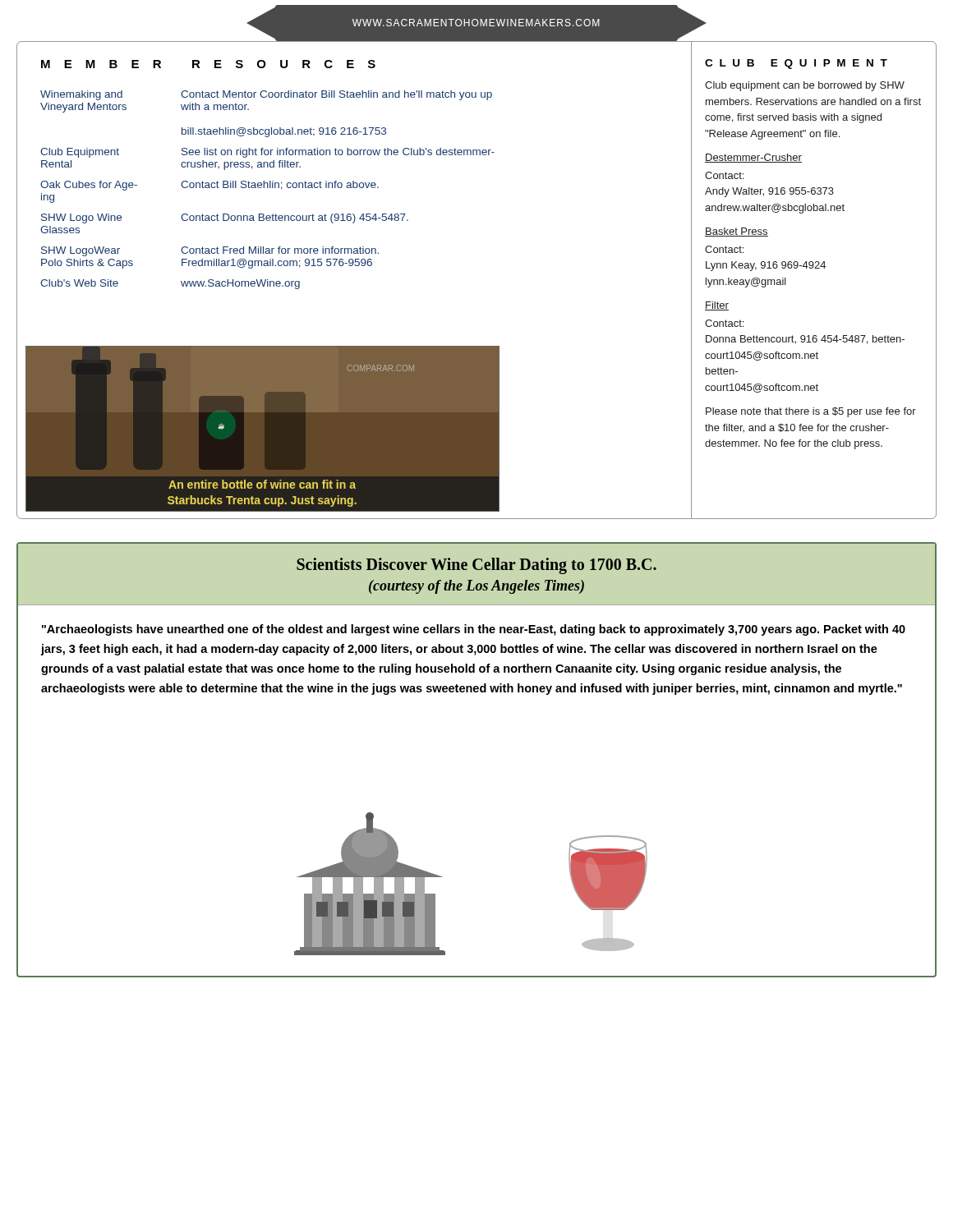Click the section header that begins "M E M B E R R"

tap(210, 64)
